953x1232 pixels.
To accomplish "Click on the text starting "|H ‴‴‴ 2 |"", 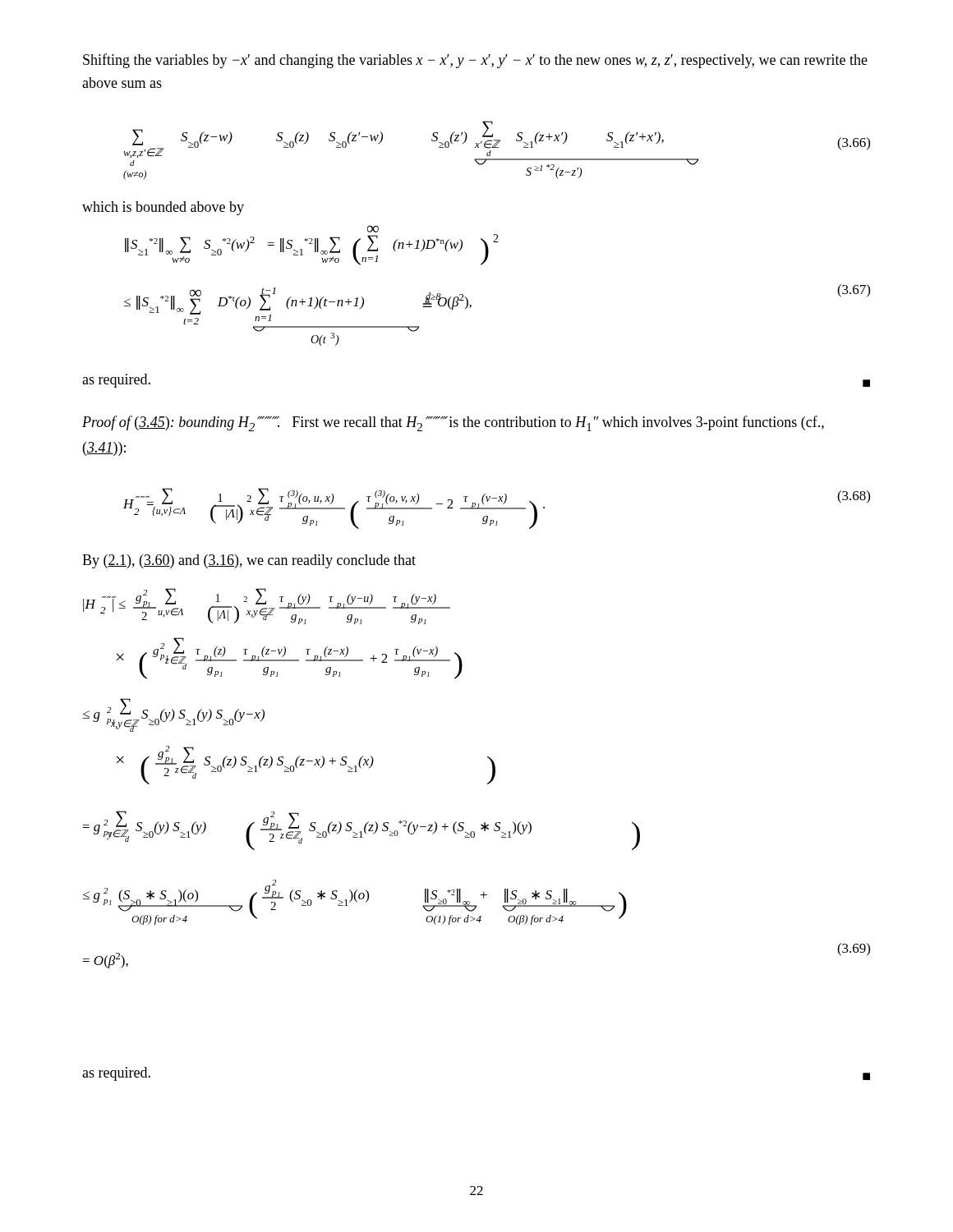I will pos(476,814).
